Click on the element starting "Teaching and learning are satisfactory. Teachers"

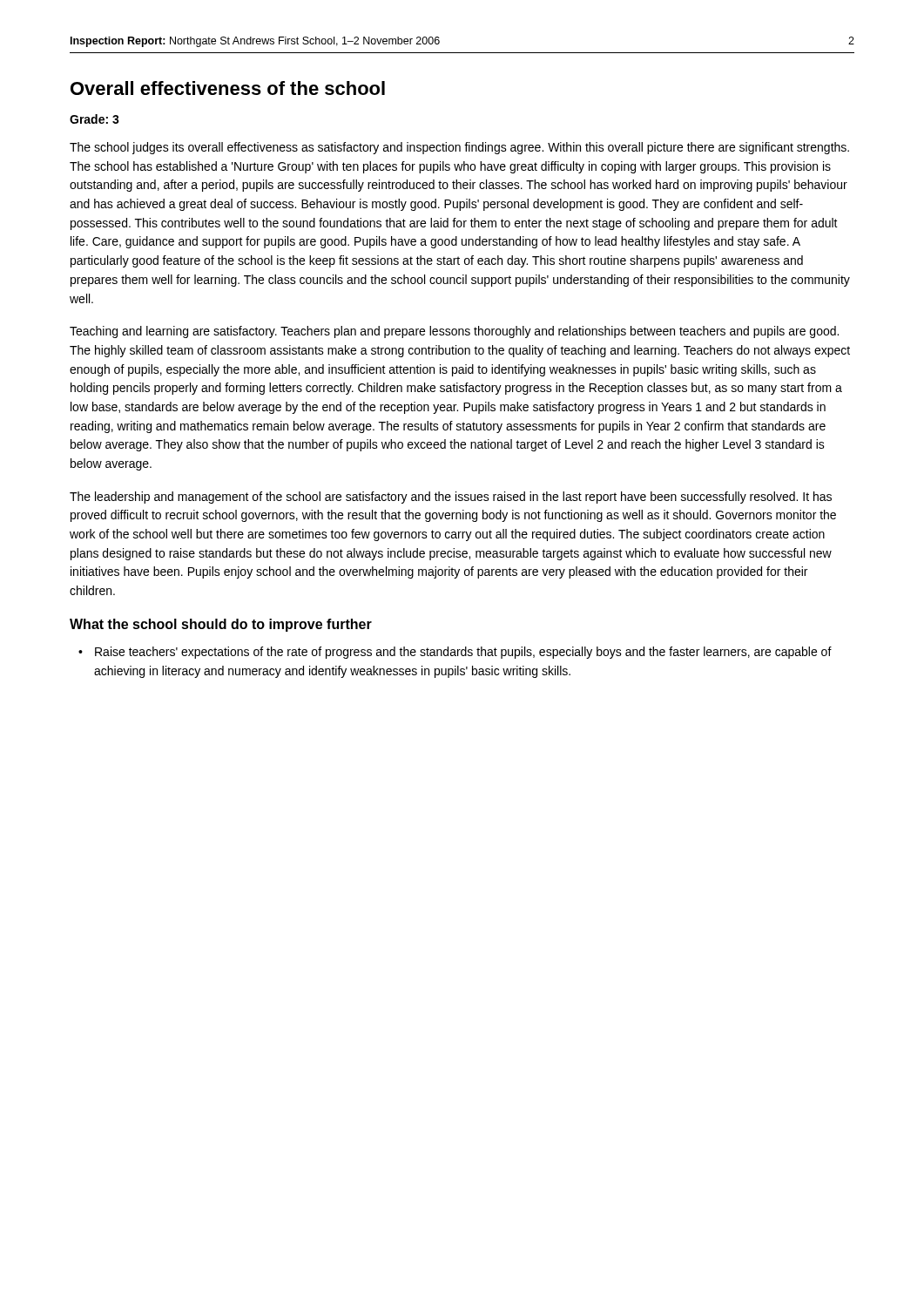pyautogui.click(x=462, y=398)
